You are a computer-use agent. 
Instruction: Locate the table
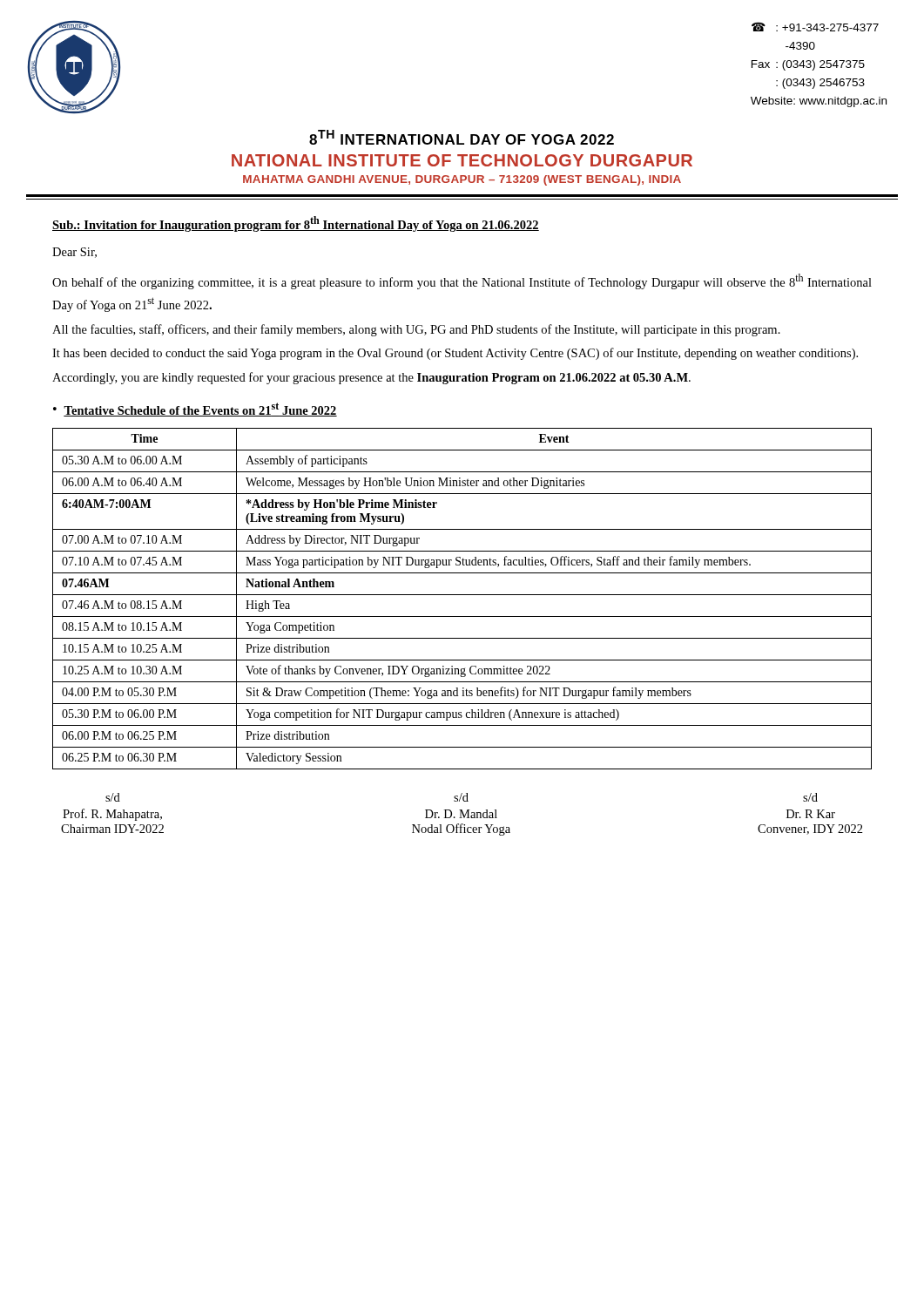tap(462, 599)
